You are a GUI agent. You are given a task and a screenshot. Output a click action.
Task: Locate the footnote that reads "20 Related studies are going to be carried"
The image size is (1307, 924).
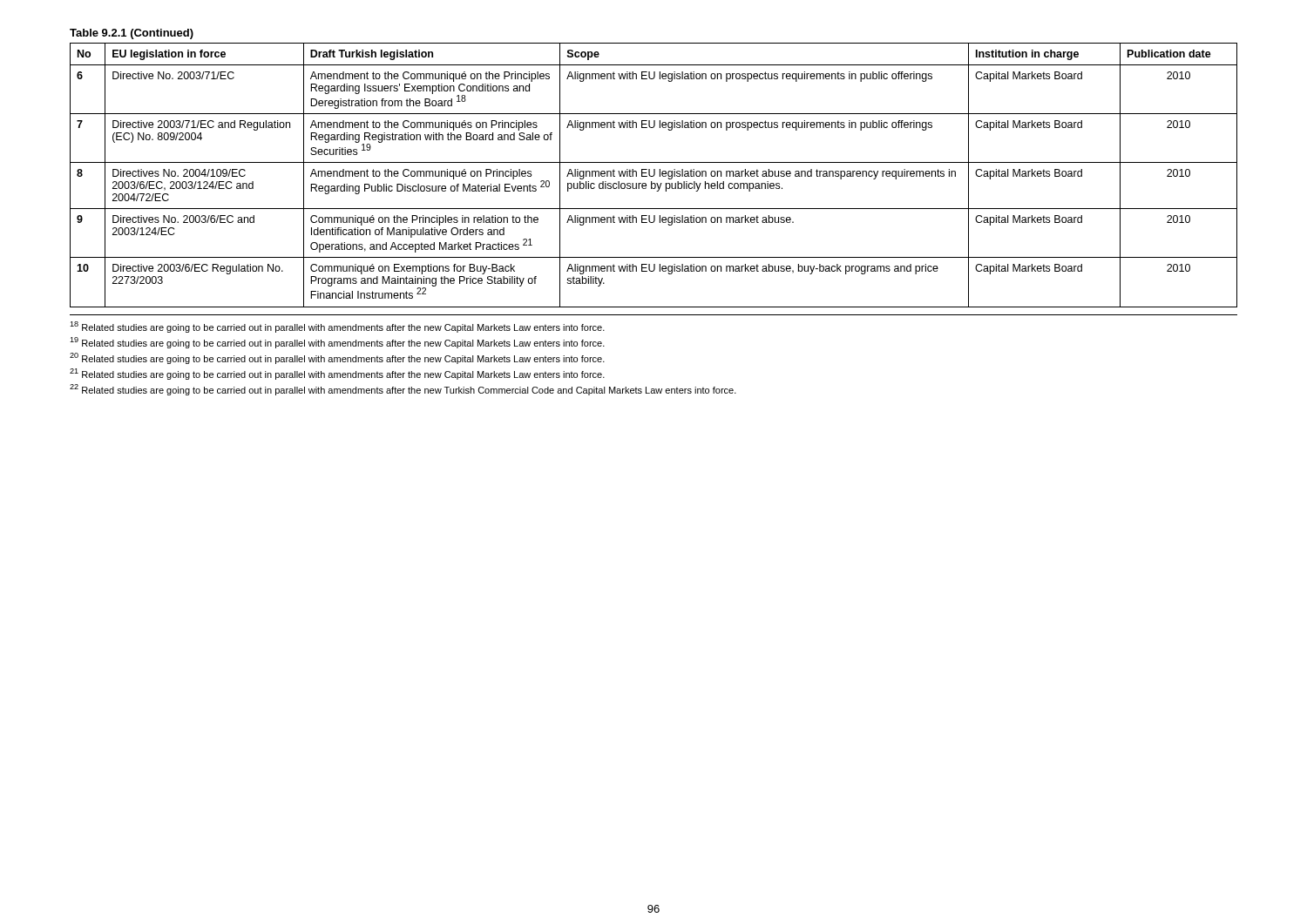point(337,357)
